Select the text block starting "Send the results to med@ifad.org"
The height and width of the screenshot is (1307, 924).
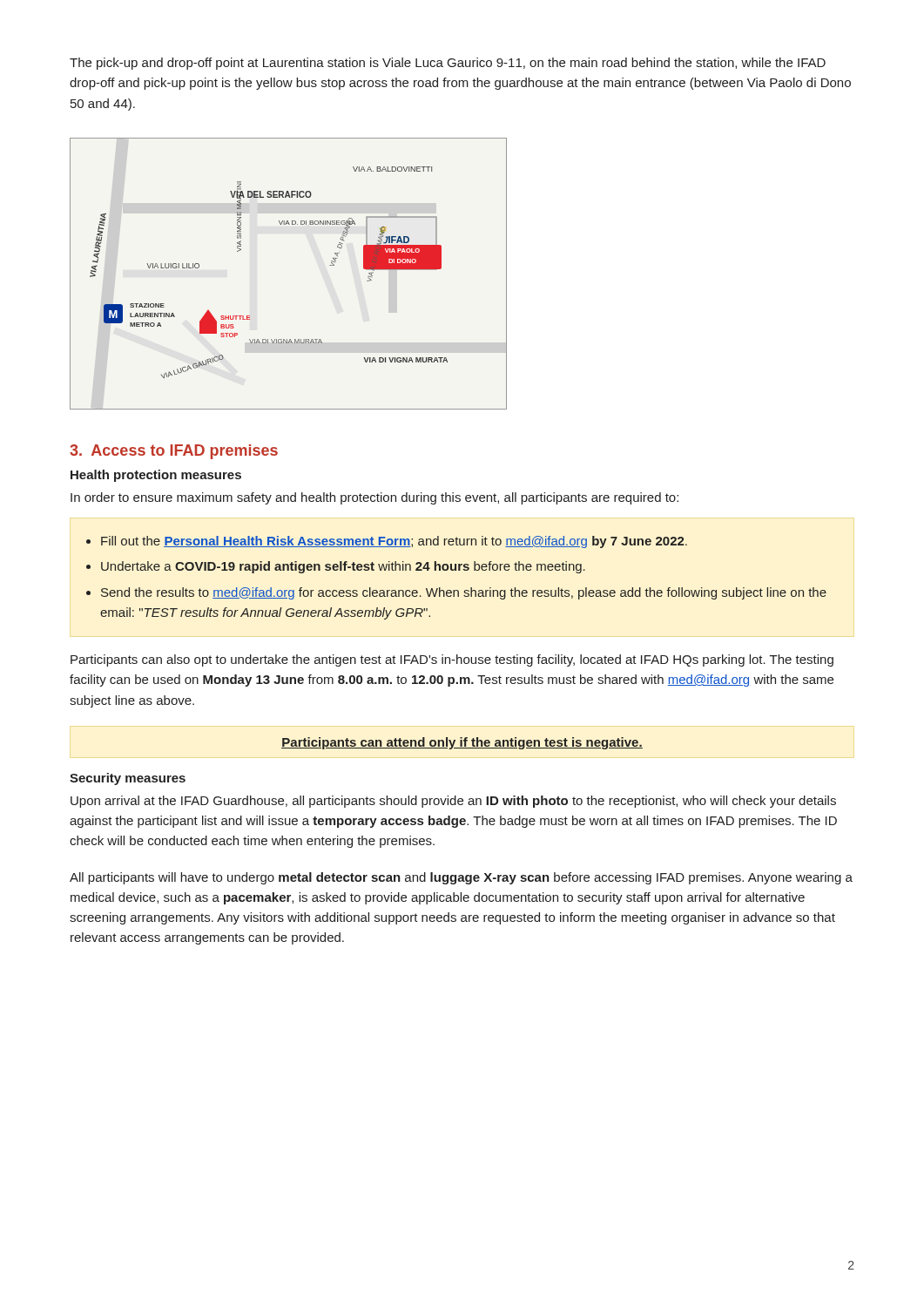pos(469,602)
